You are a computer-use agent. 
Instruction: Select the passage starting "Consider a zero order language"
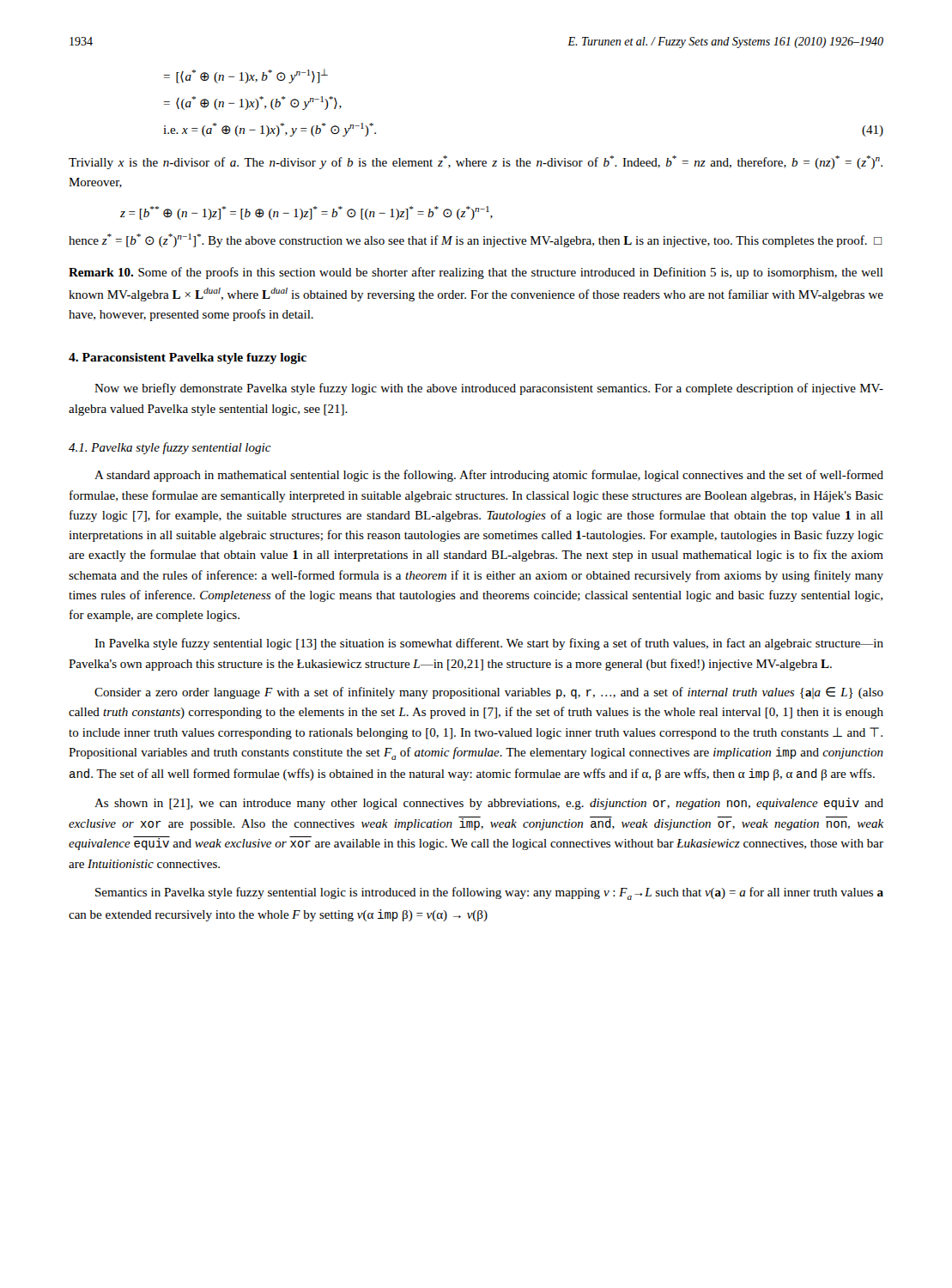coord(476,733)
